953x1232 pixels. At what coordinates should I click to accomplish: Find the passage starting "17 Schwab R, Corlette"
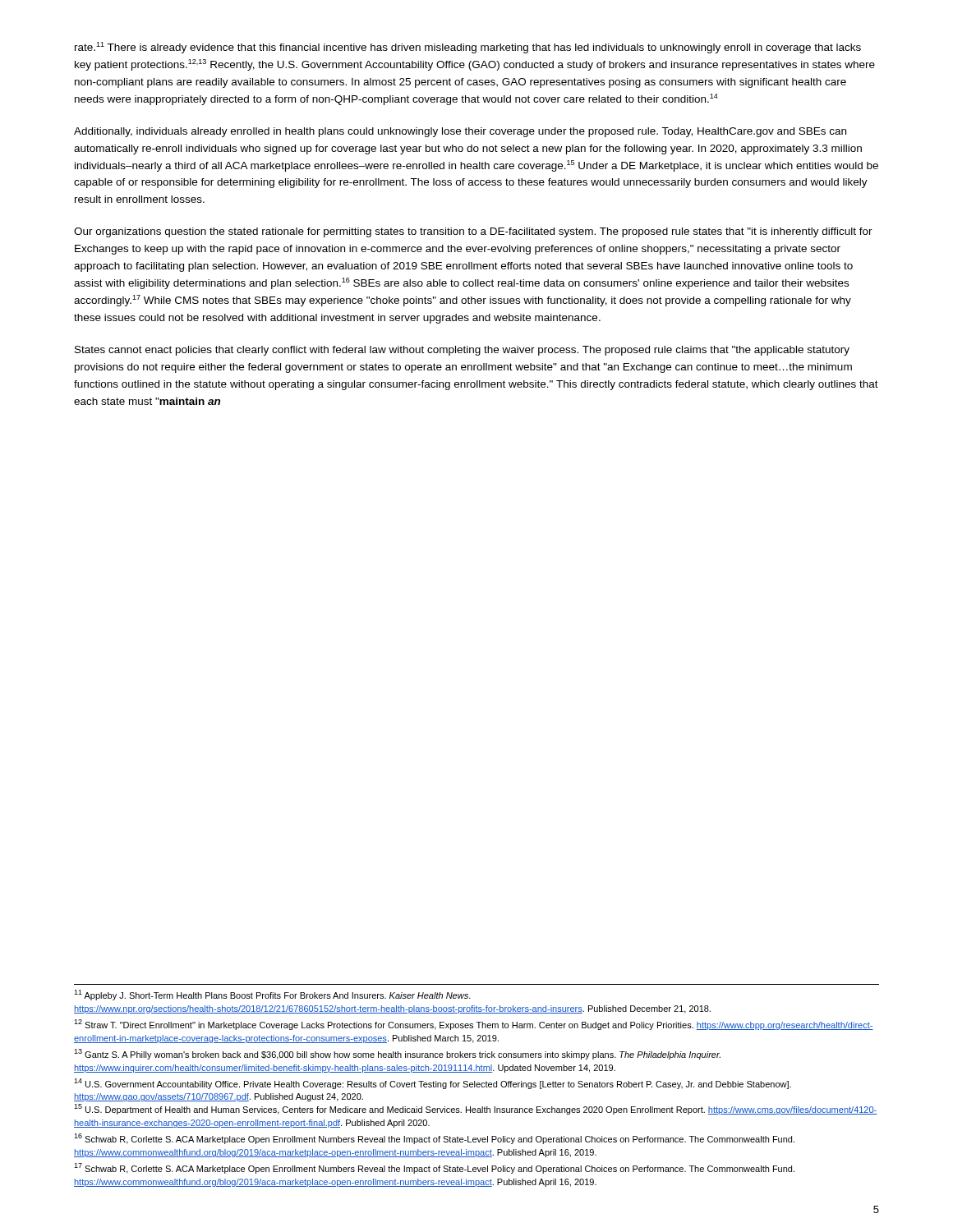click(x=435, y=1175)
